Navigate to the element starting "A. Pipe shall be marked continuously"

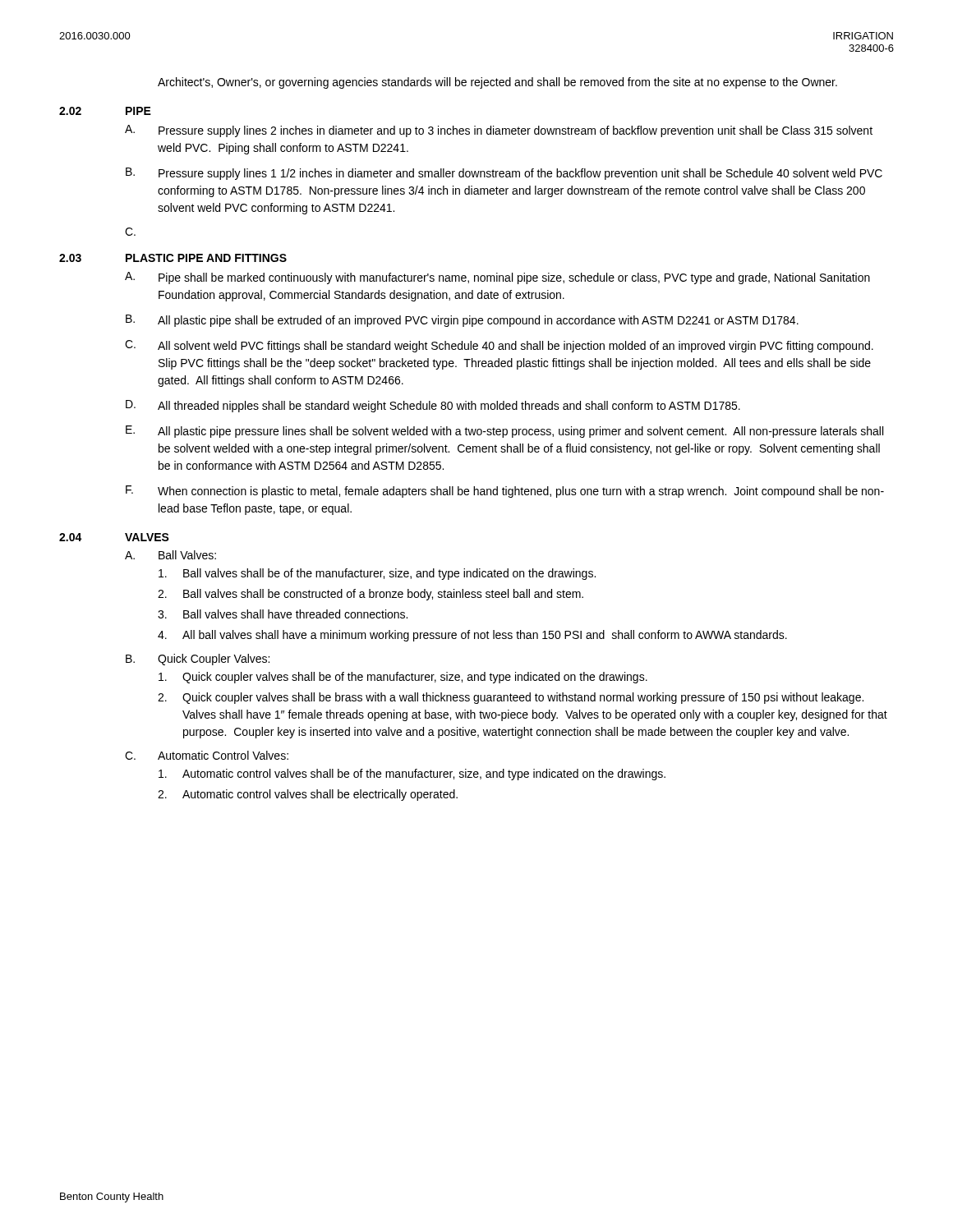pos(509,287)
